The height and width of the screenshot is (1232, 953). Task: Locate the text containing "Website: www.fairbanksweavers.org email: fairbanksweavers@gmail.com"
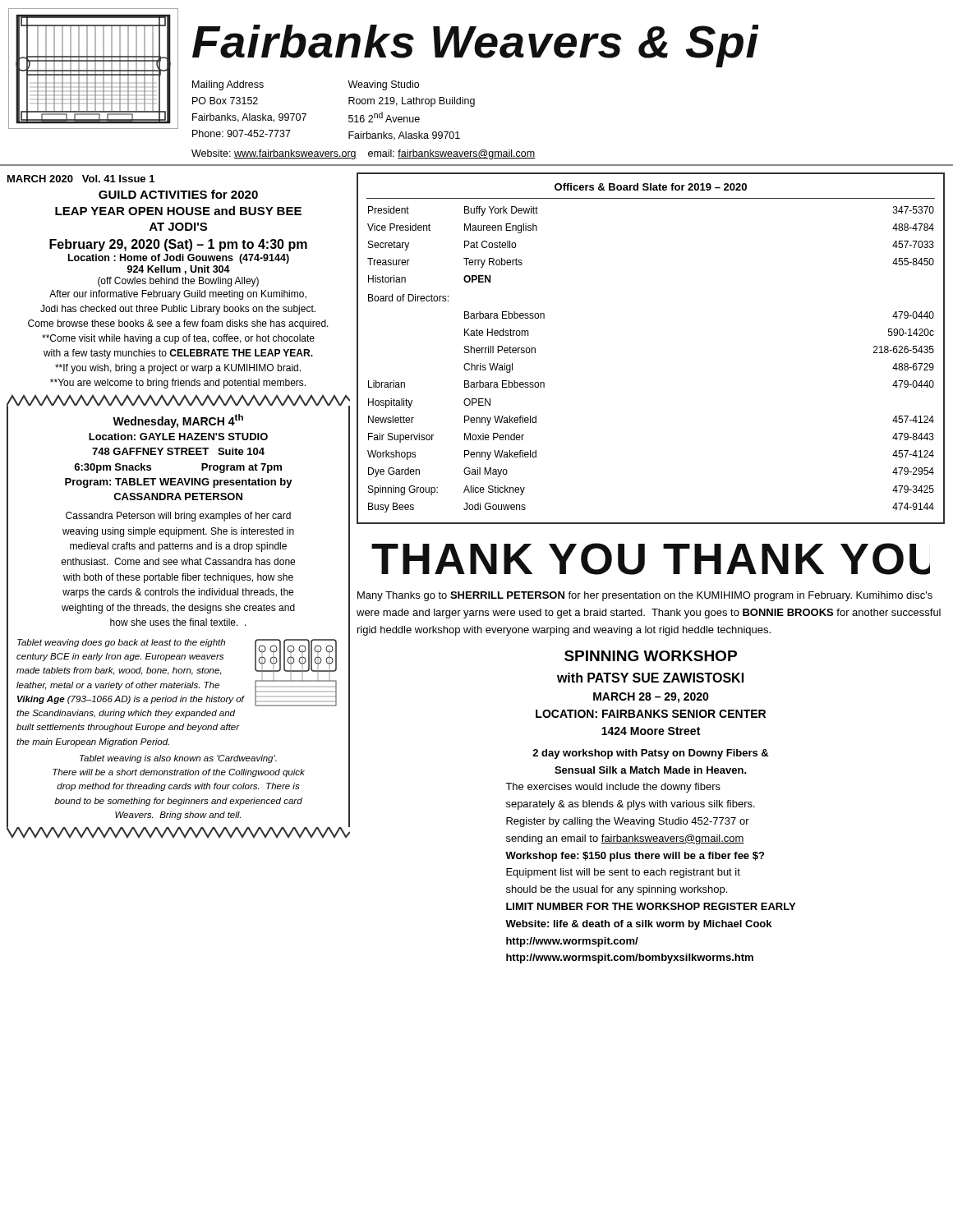[363, 154]
